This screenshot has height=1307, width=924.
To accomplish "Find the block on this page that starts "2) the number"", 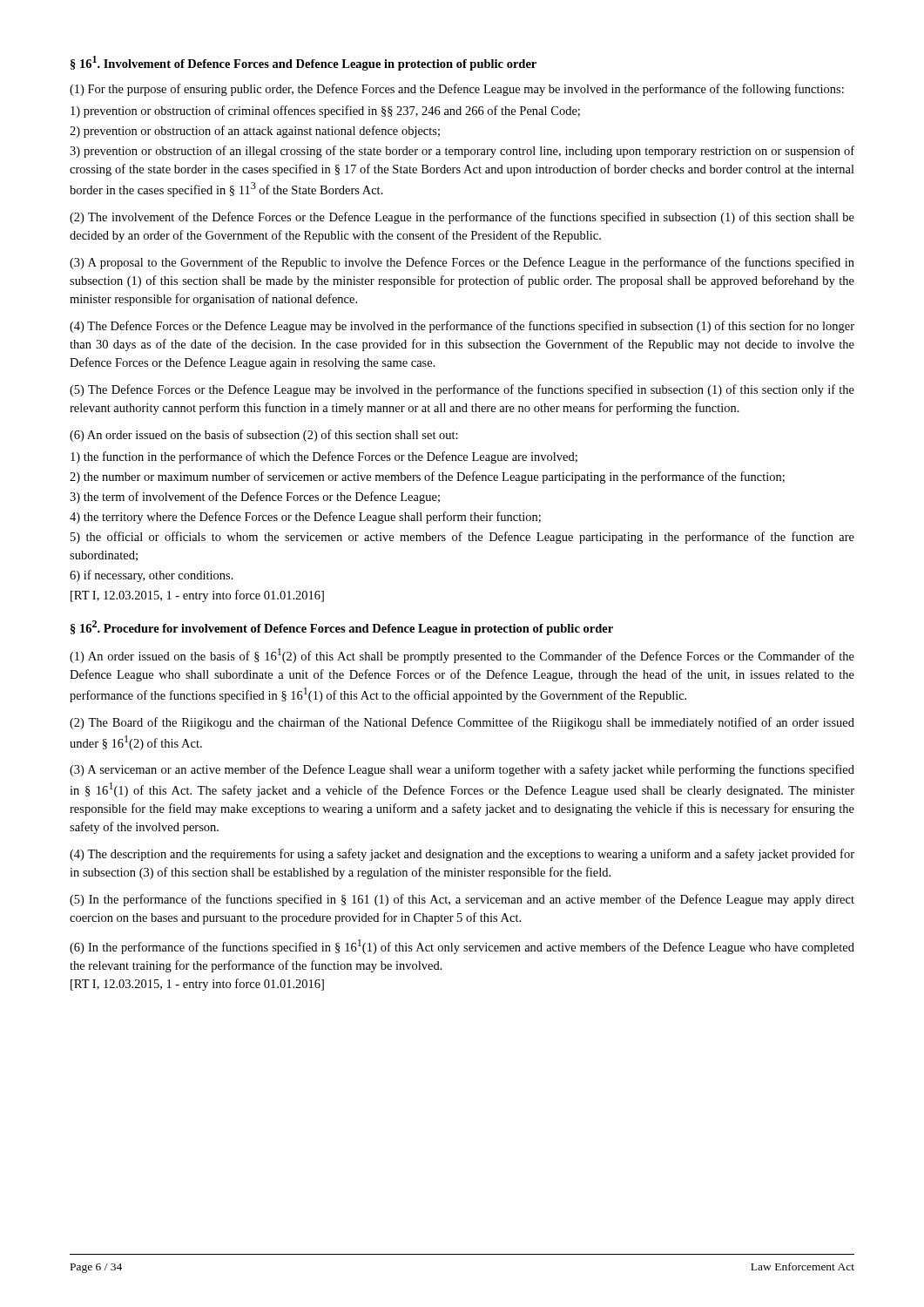I will (427, 477).
